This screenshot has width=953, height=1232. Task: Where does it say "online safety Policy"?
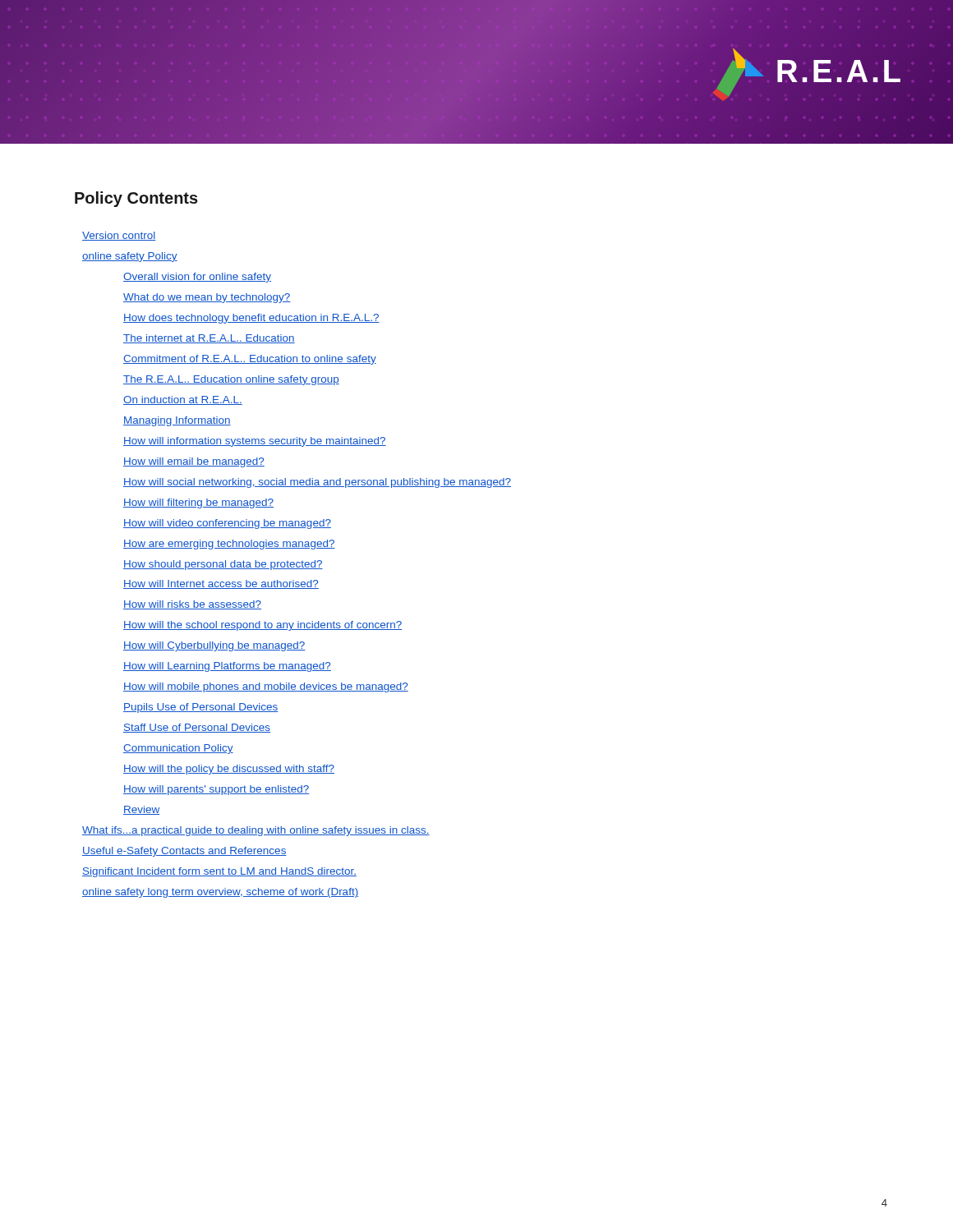point(130,257)
